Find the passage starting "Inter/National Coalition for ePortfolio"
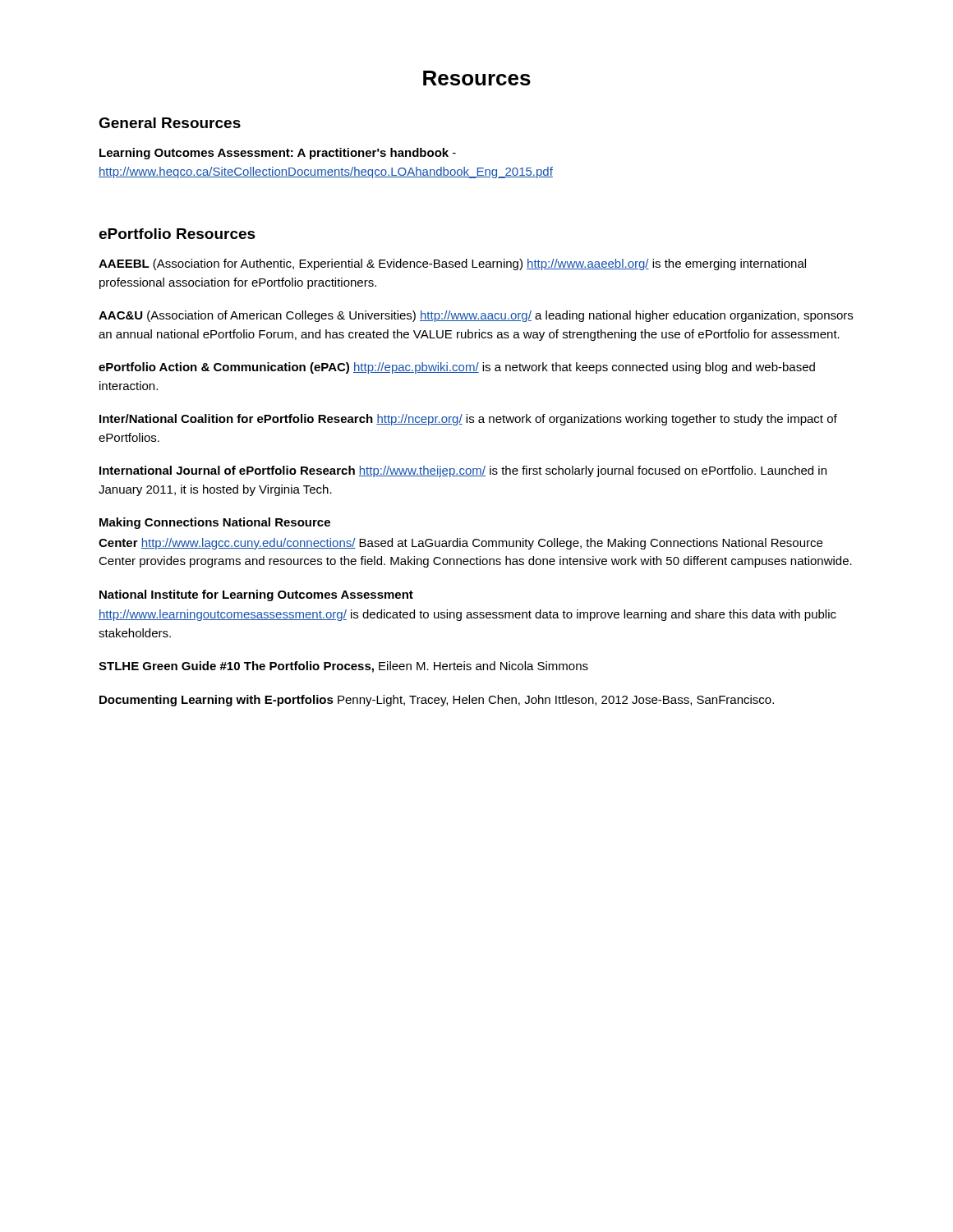953x1232 pixels. click(x=468, y=428)
